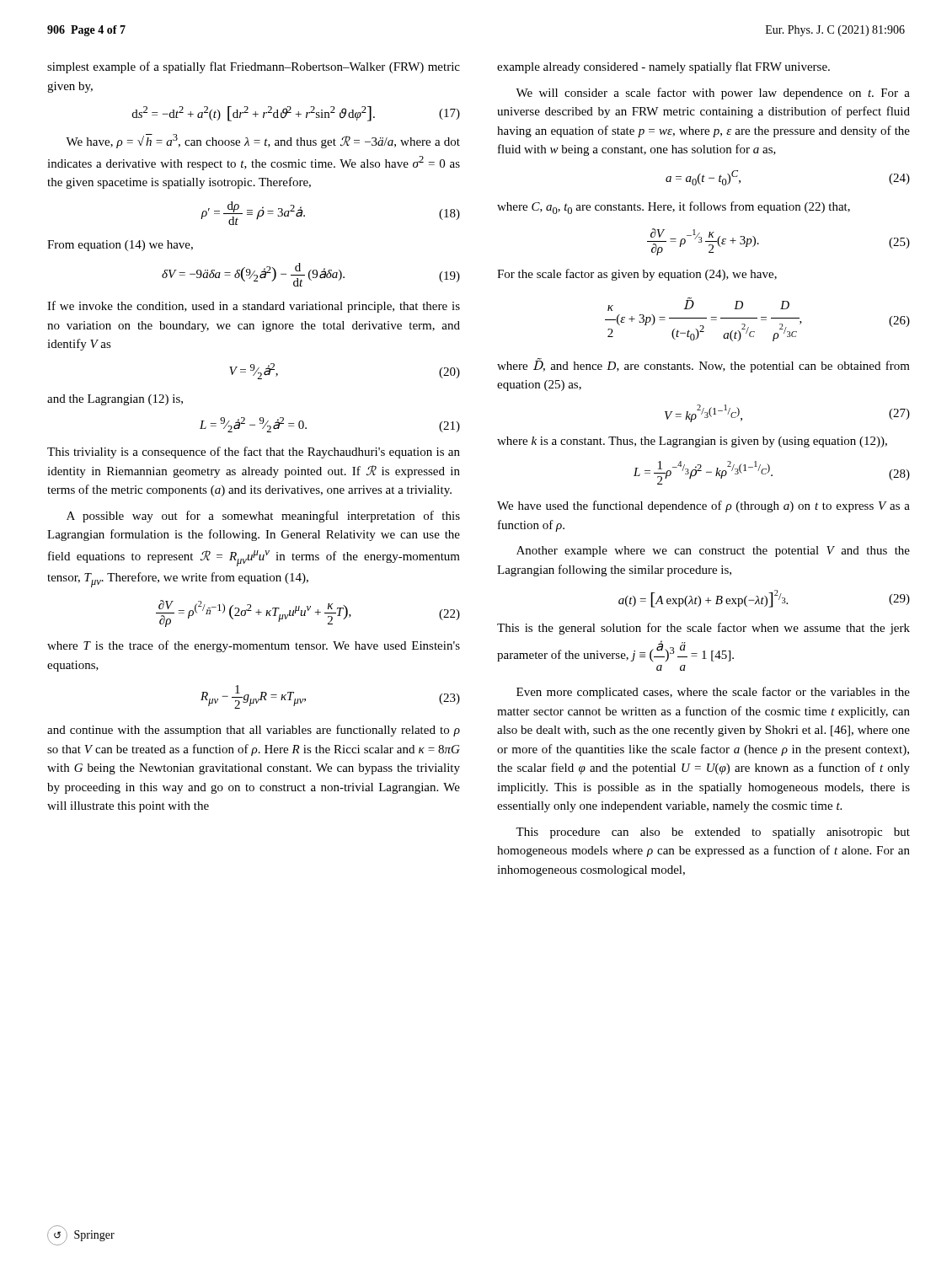Point to the element starting "ds2 = −dt2"
Screen dimensions: 1264x952
point(296,112)
